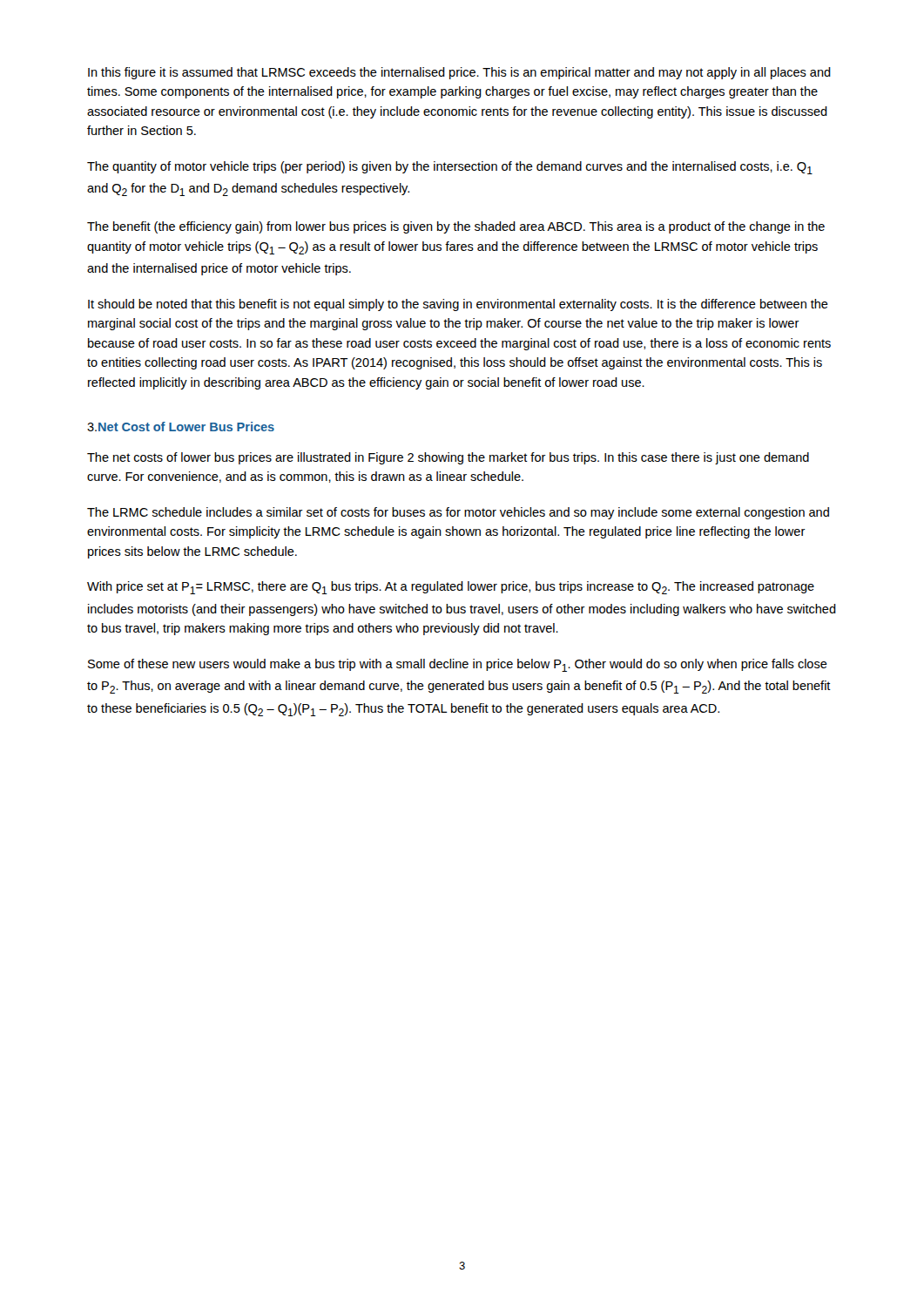Select the block starting "With price set at P1= LRMSC, there"
This screenshot has width=924, height=1307.
point(462,608)
